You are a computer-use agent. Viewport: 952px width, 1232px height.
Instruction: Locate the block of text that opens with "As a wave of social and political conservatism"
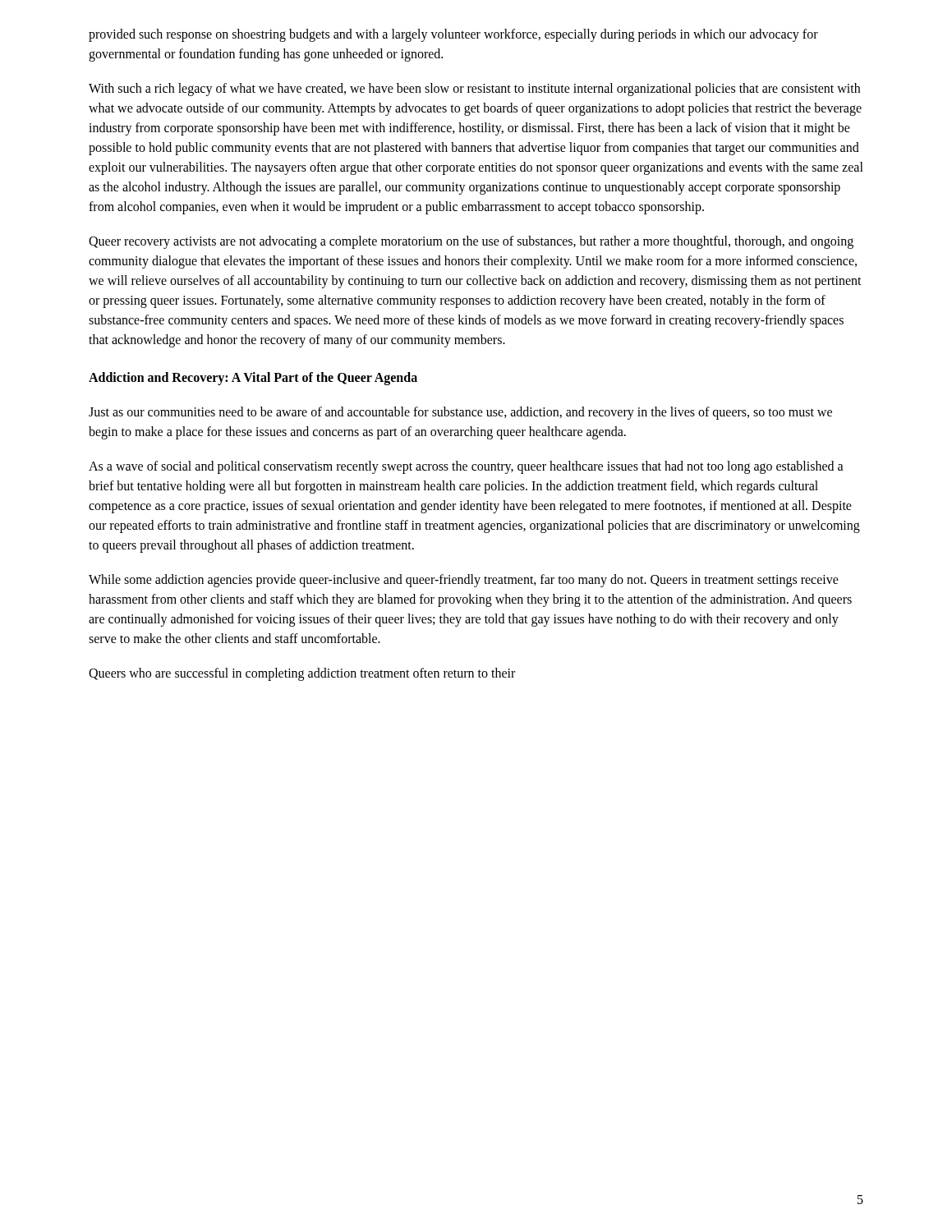[x=474, y=506]
